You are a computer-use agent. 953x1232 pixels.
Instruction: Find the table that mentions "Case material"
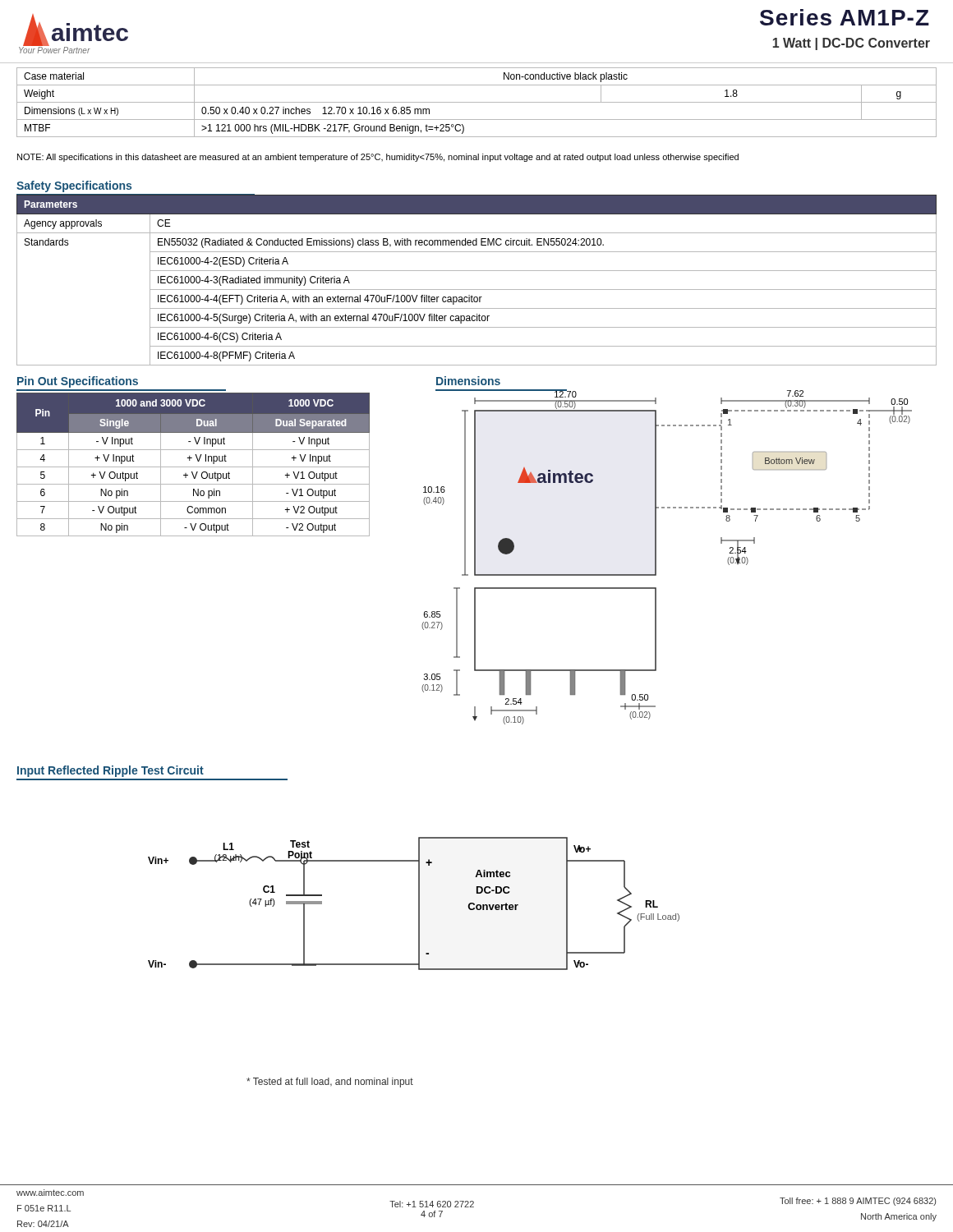point(476,102)
